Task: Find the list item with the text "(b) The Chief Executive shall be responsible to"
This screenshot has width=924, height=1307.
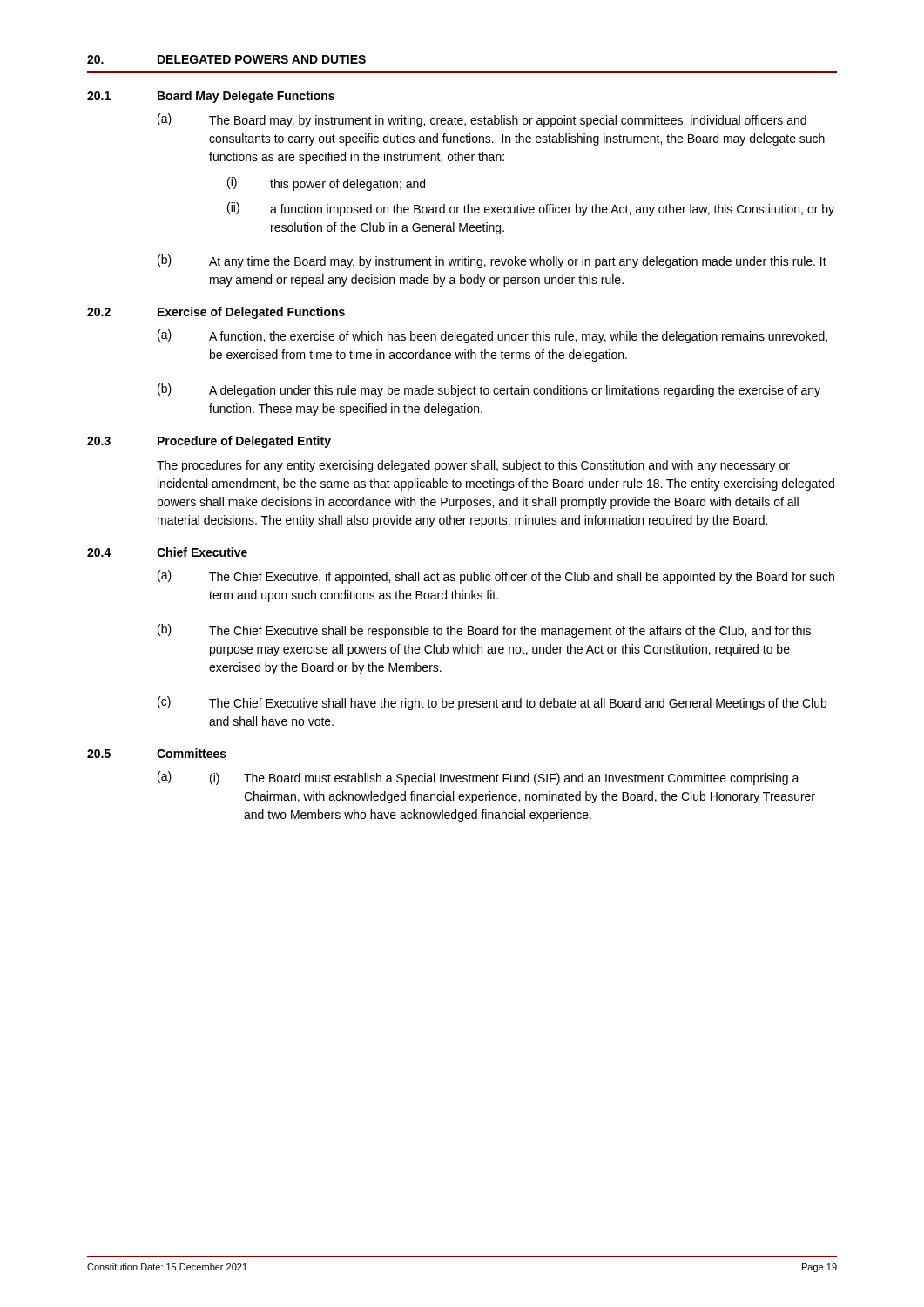Action: (x=497, y=650)
